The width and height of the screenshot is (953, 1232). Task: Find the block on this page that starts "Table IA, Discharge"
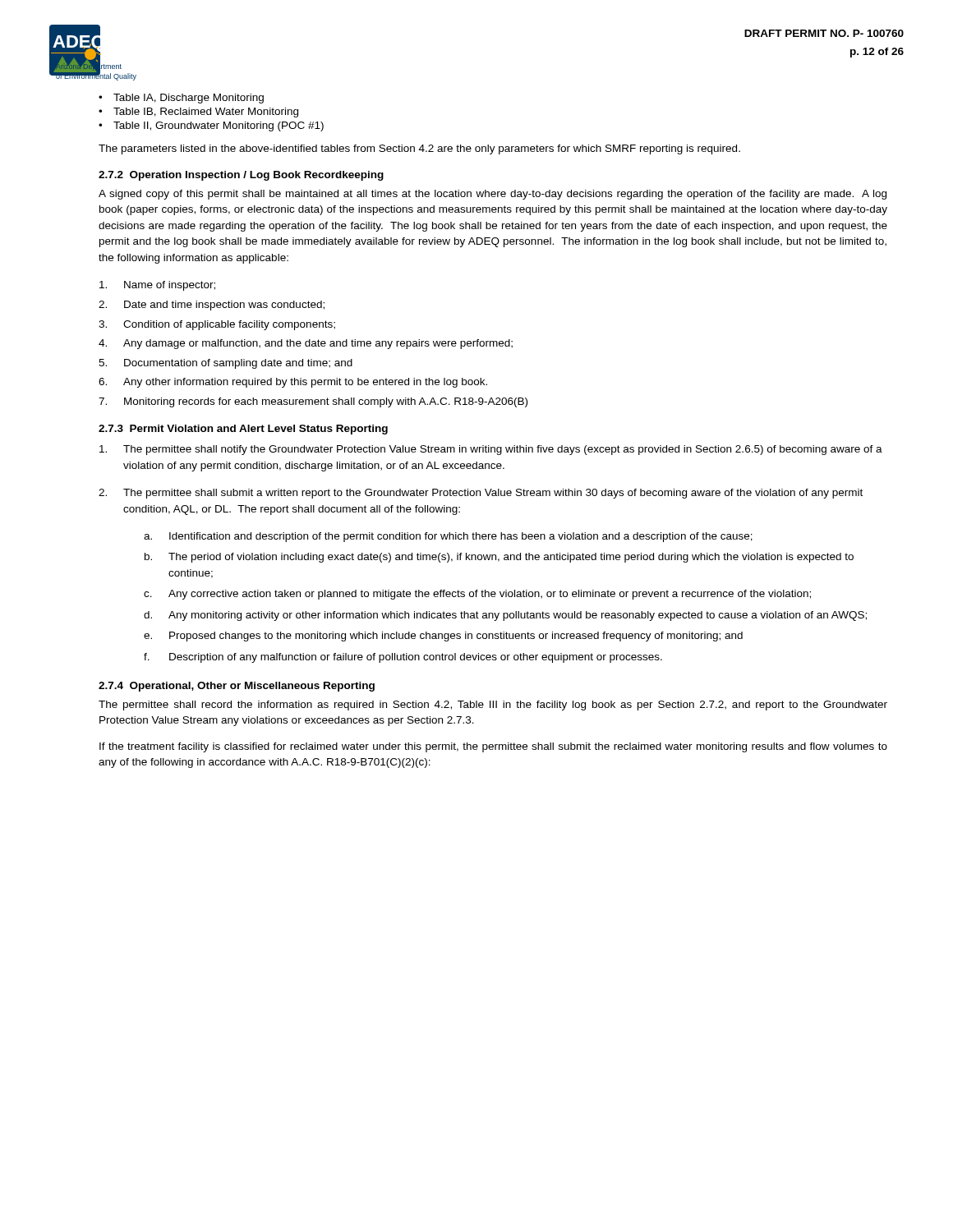189,97
